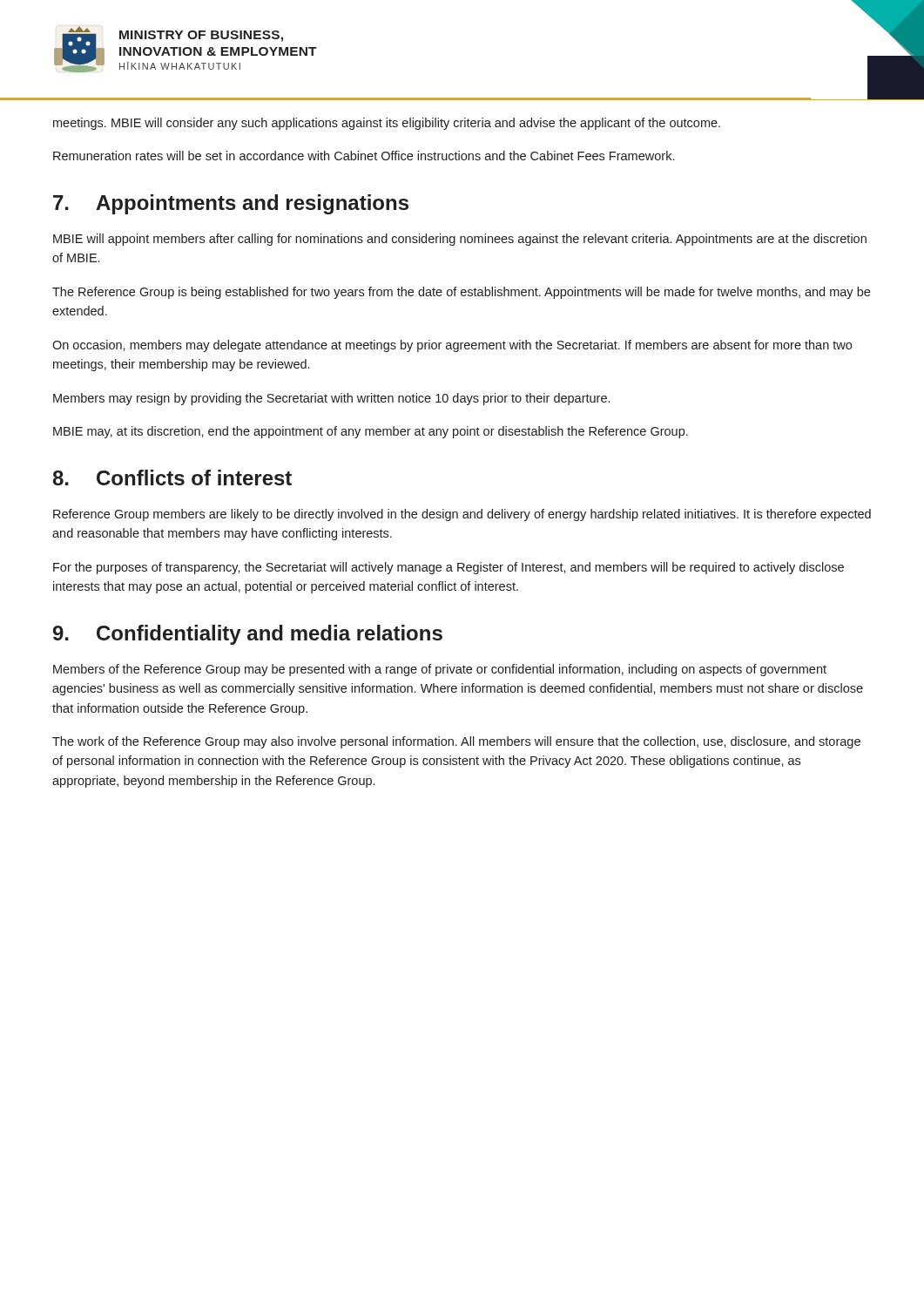
Task: Find the block on this page that starts "The work of the"
Action: tap(462, 761)
